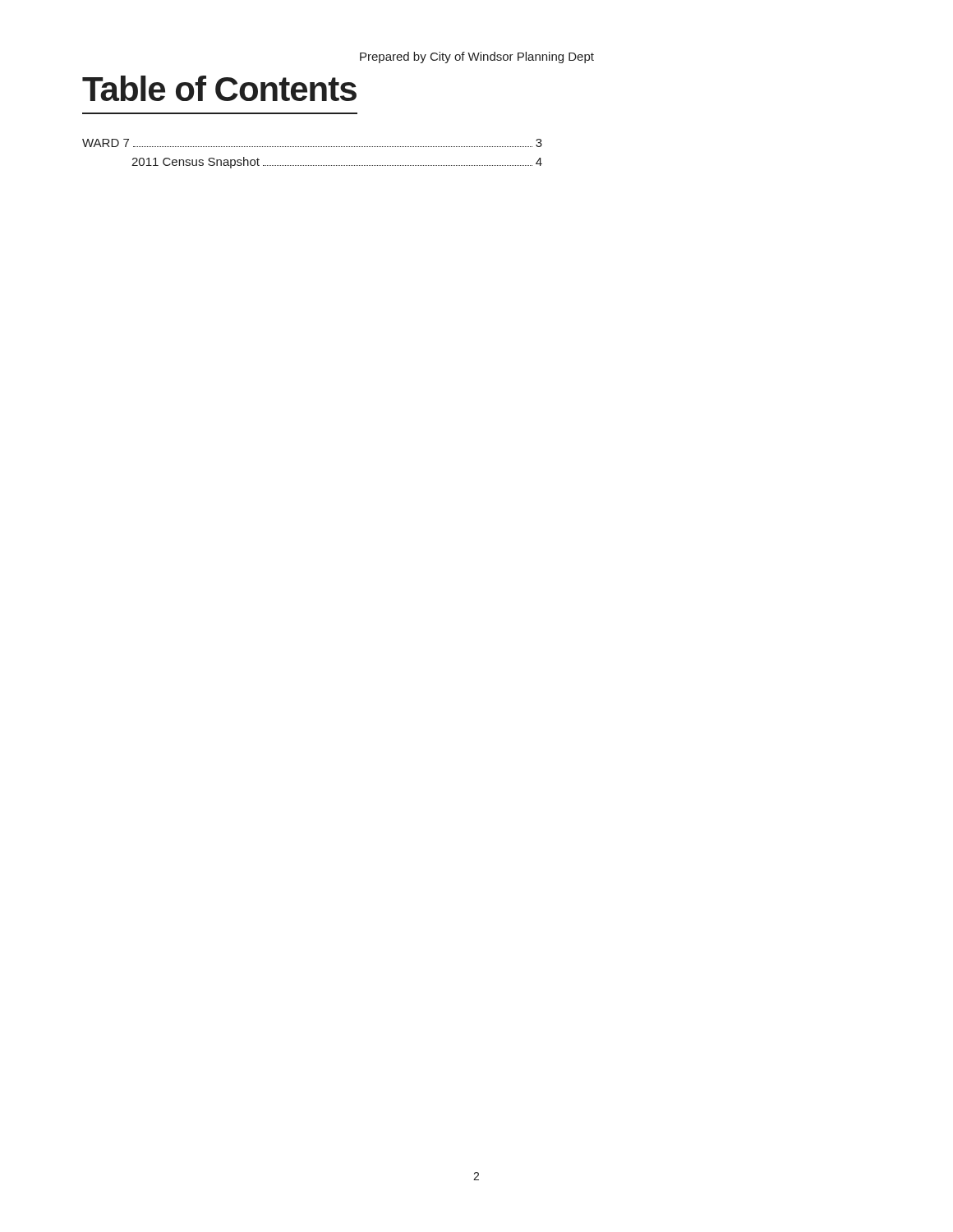Image resolution: width=953 pixels, height=1232 pixels.
Task: Find the block starting "WARD 7 3"
Action: tap(312, 142)
